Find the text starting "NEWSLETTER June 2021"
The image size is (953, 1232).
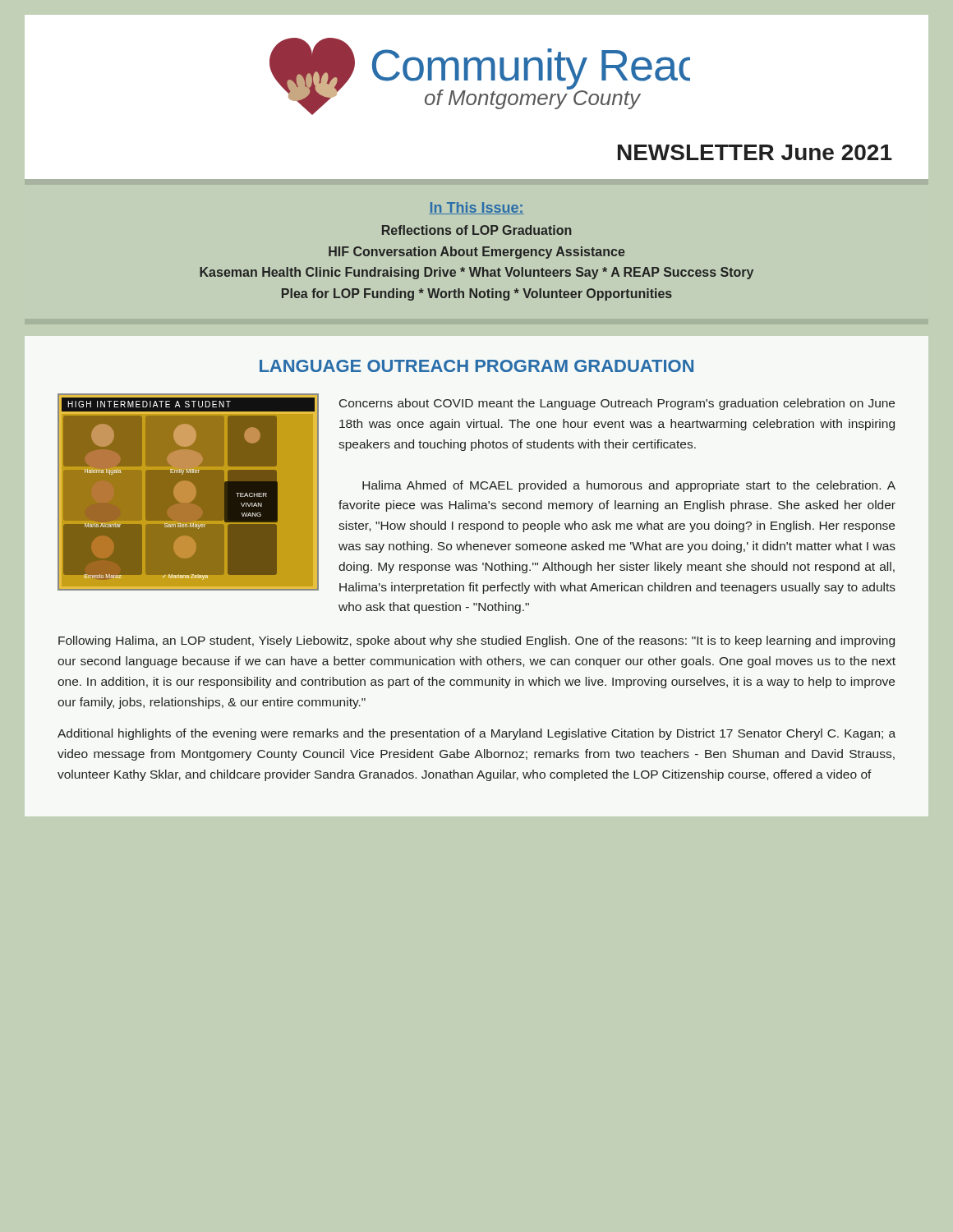click(x=754, y=152)
